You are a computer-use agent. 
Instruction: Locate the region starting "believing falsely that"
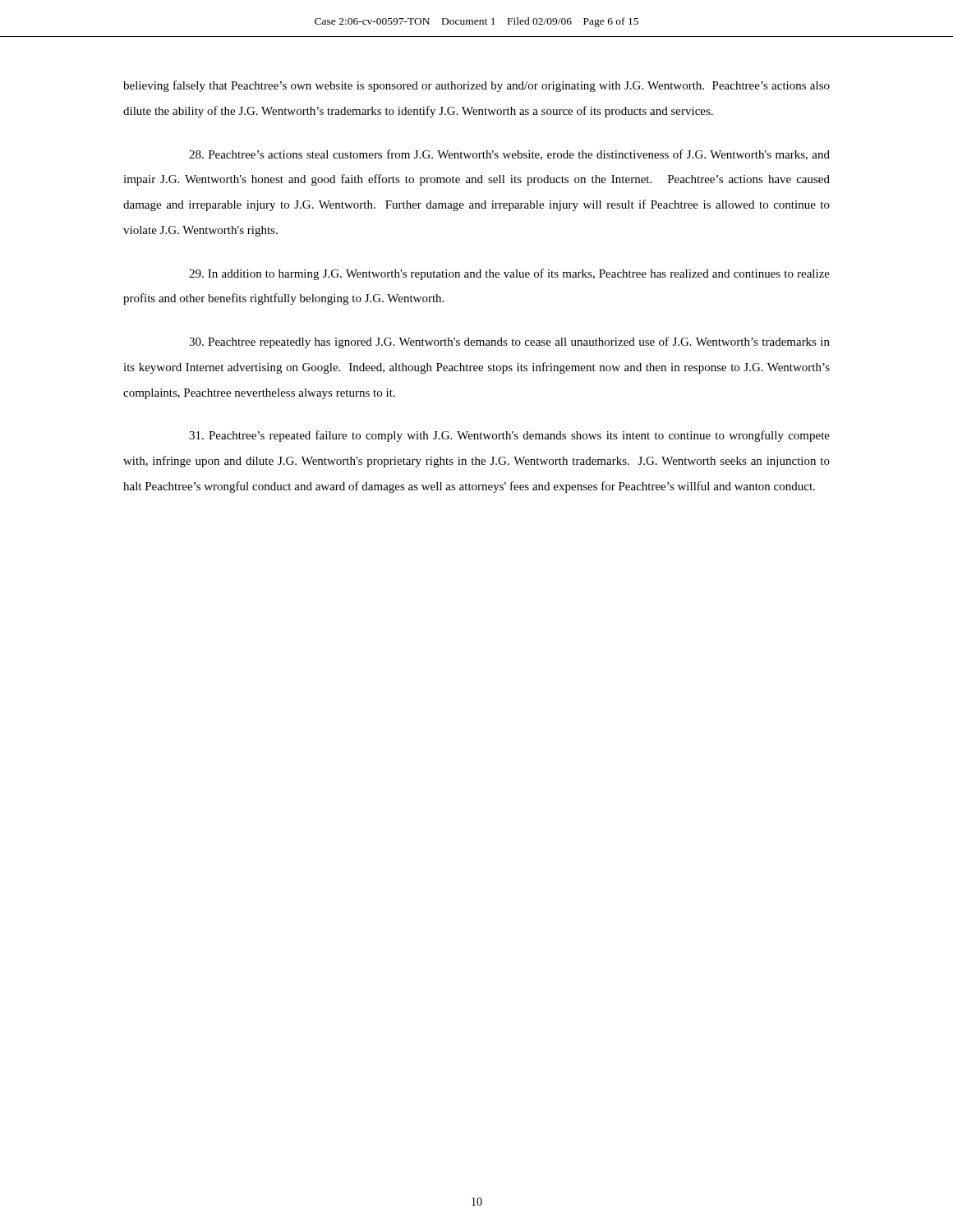click(476, 98)
